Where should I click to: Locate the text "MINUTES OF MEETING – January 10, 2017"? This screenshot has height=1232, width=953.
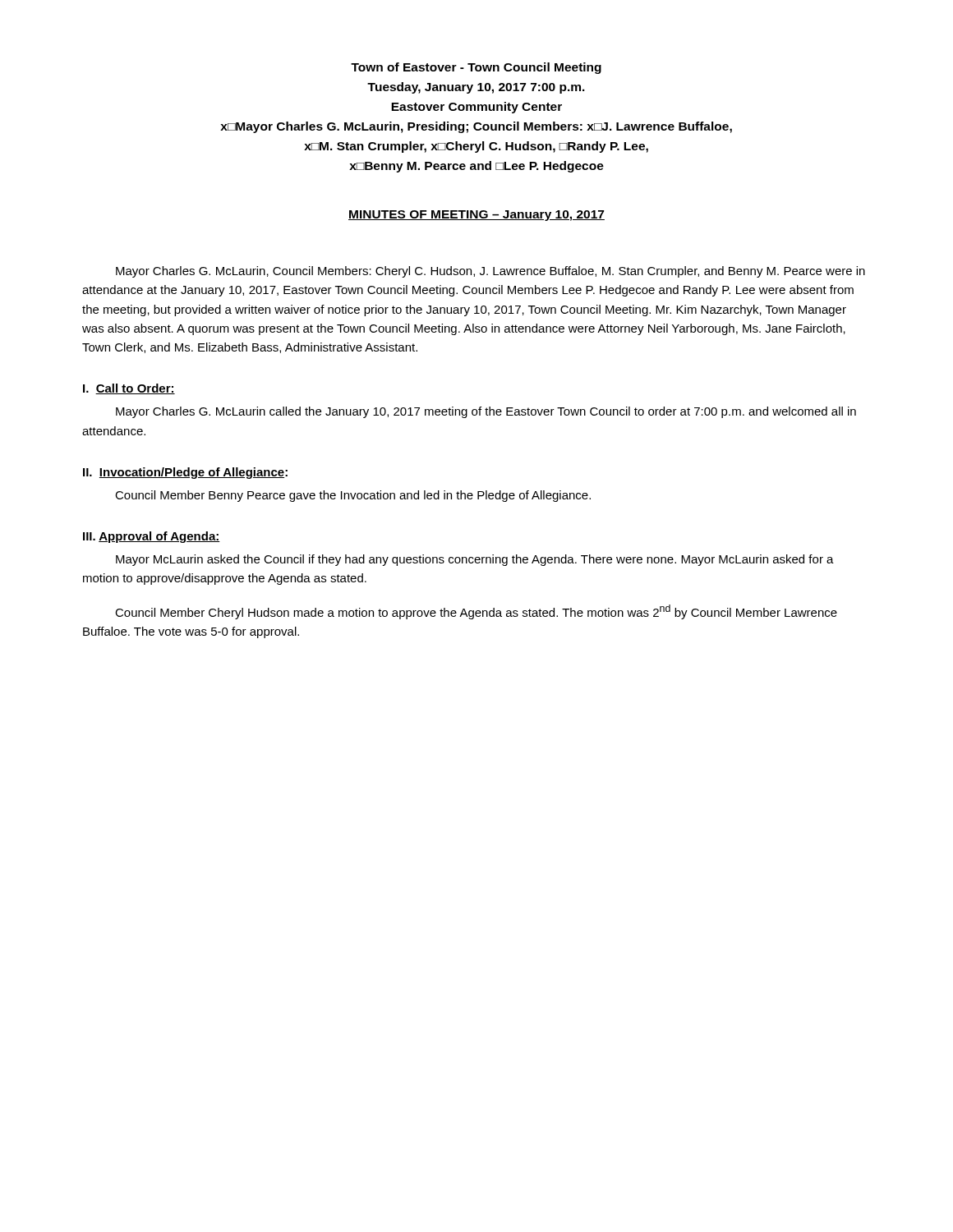(476, 214)
